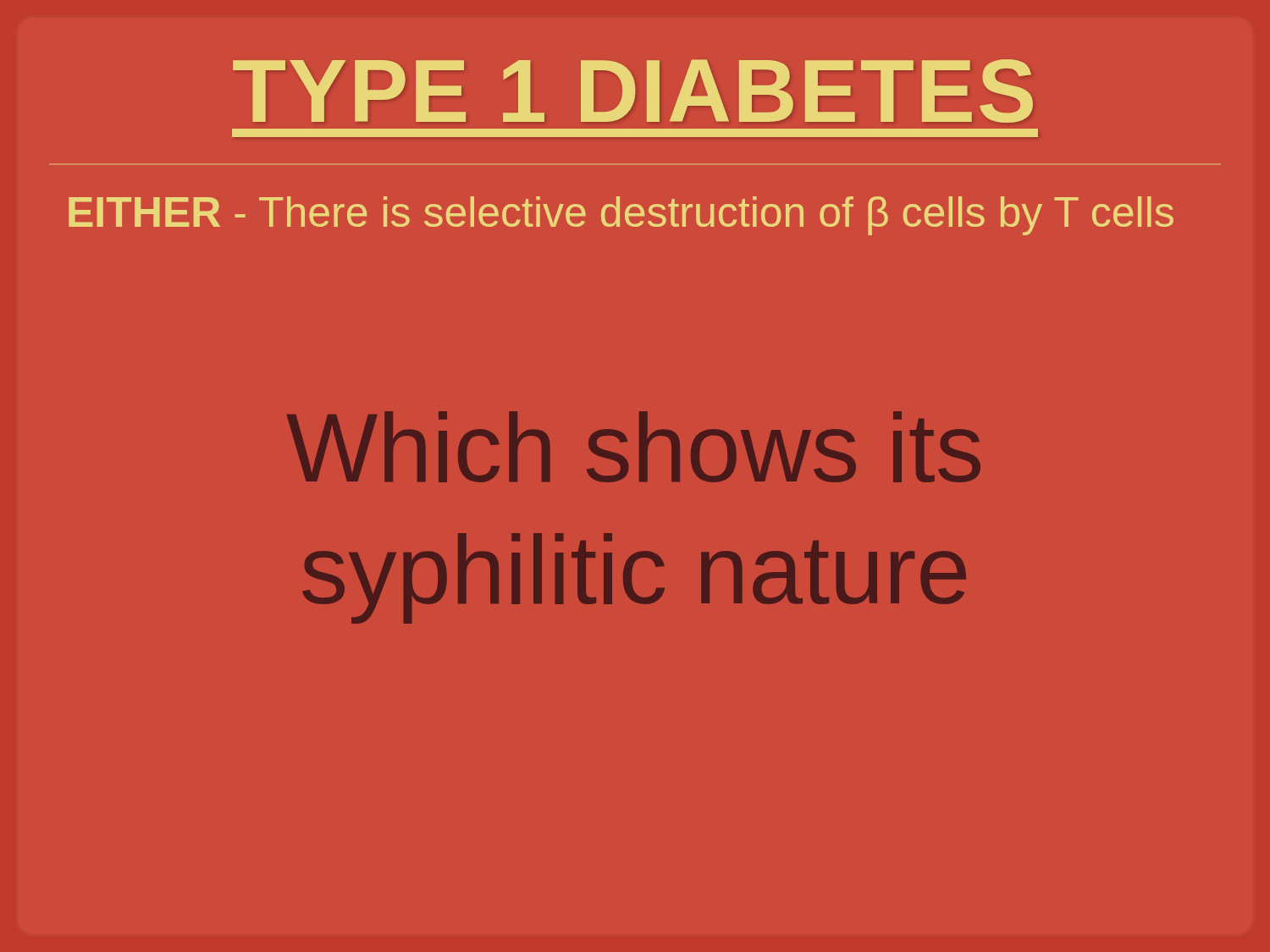Navigate to the element starting "Which shows itssyphilitic nature"
The image size is (1270, 952).
[x=635, y=508]
